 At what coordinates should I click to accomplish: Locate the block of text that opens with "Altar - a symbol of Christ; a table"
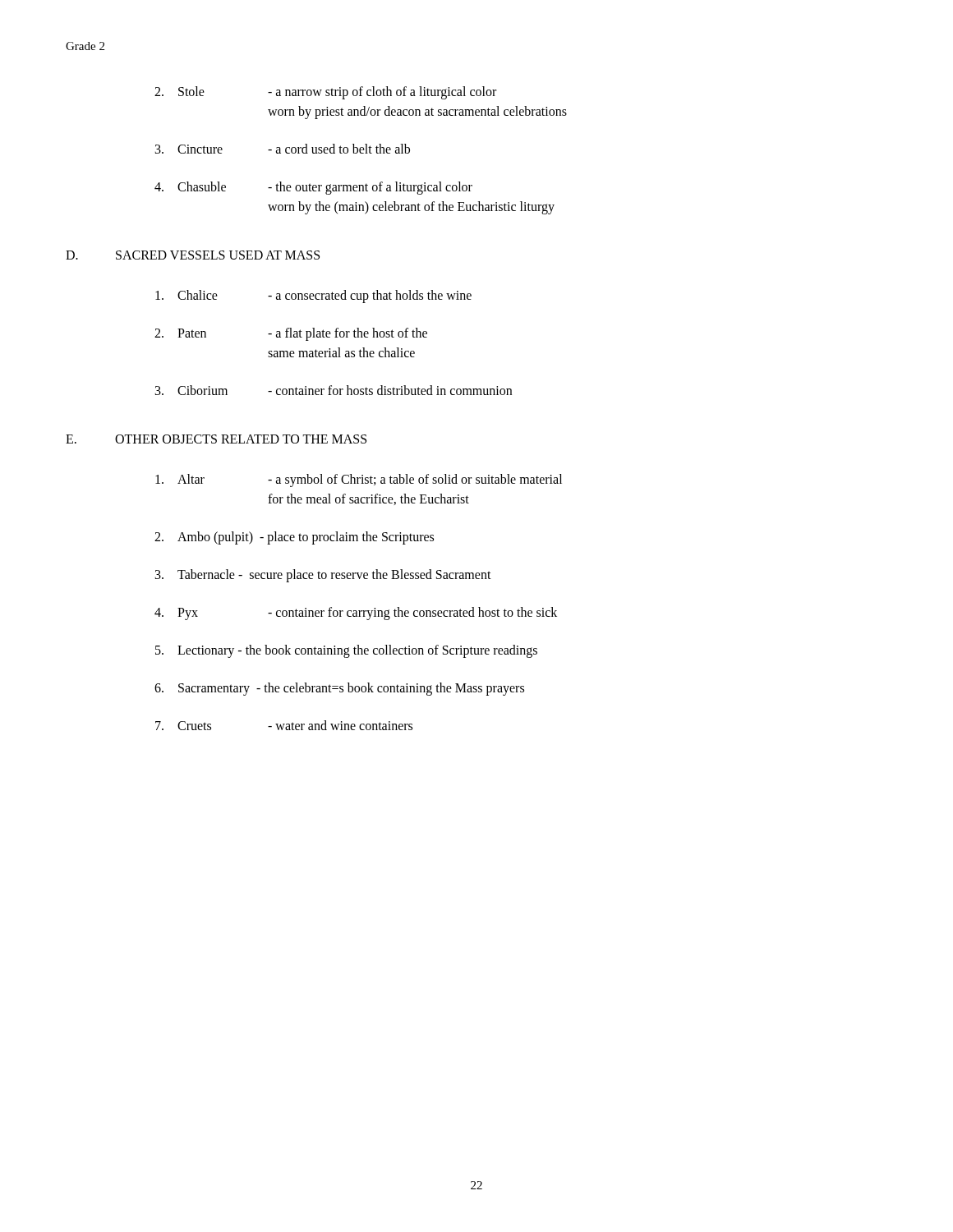(x=501, y=489)
